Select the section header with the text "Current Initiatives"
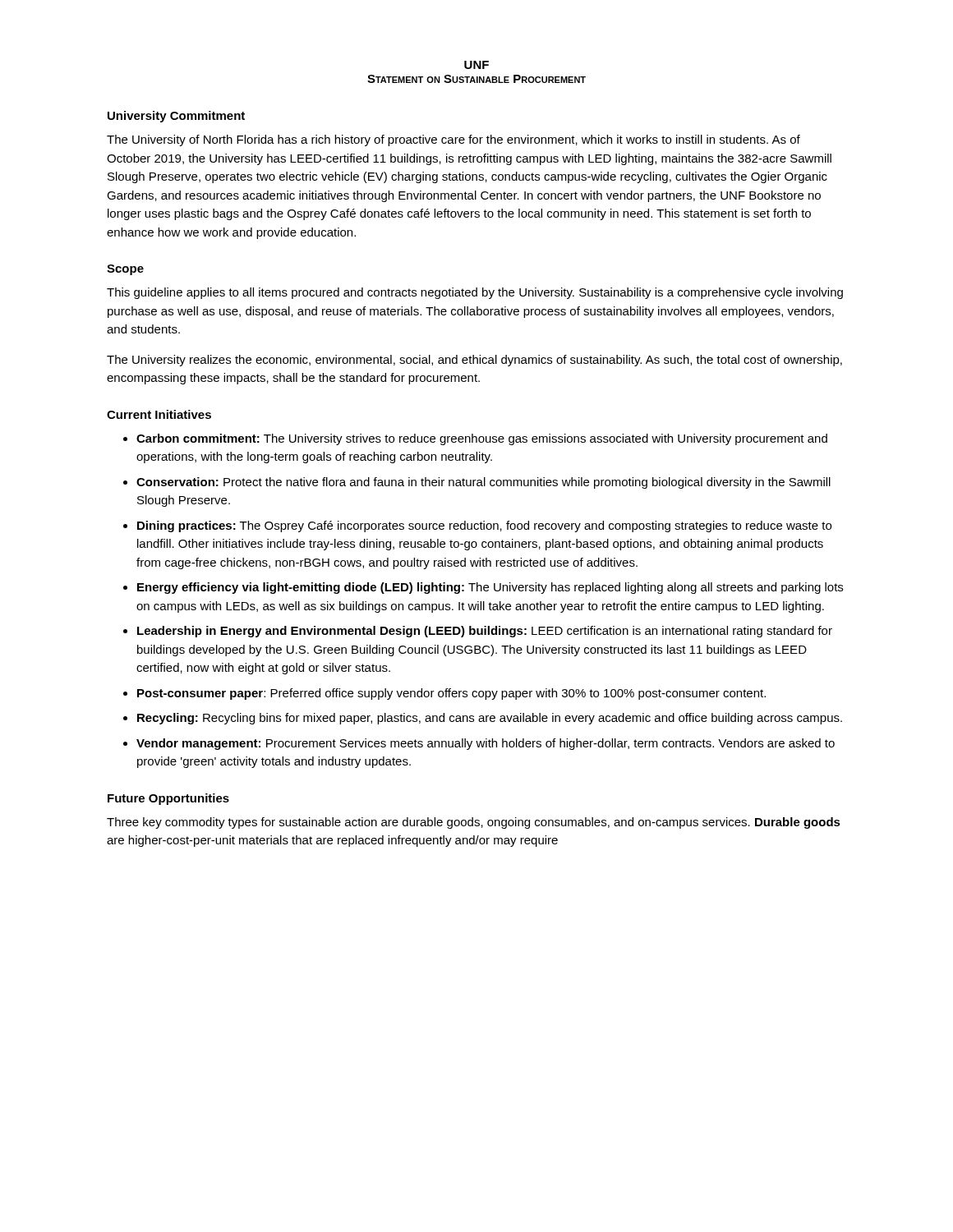 click(x=159, y=414)
